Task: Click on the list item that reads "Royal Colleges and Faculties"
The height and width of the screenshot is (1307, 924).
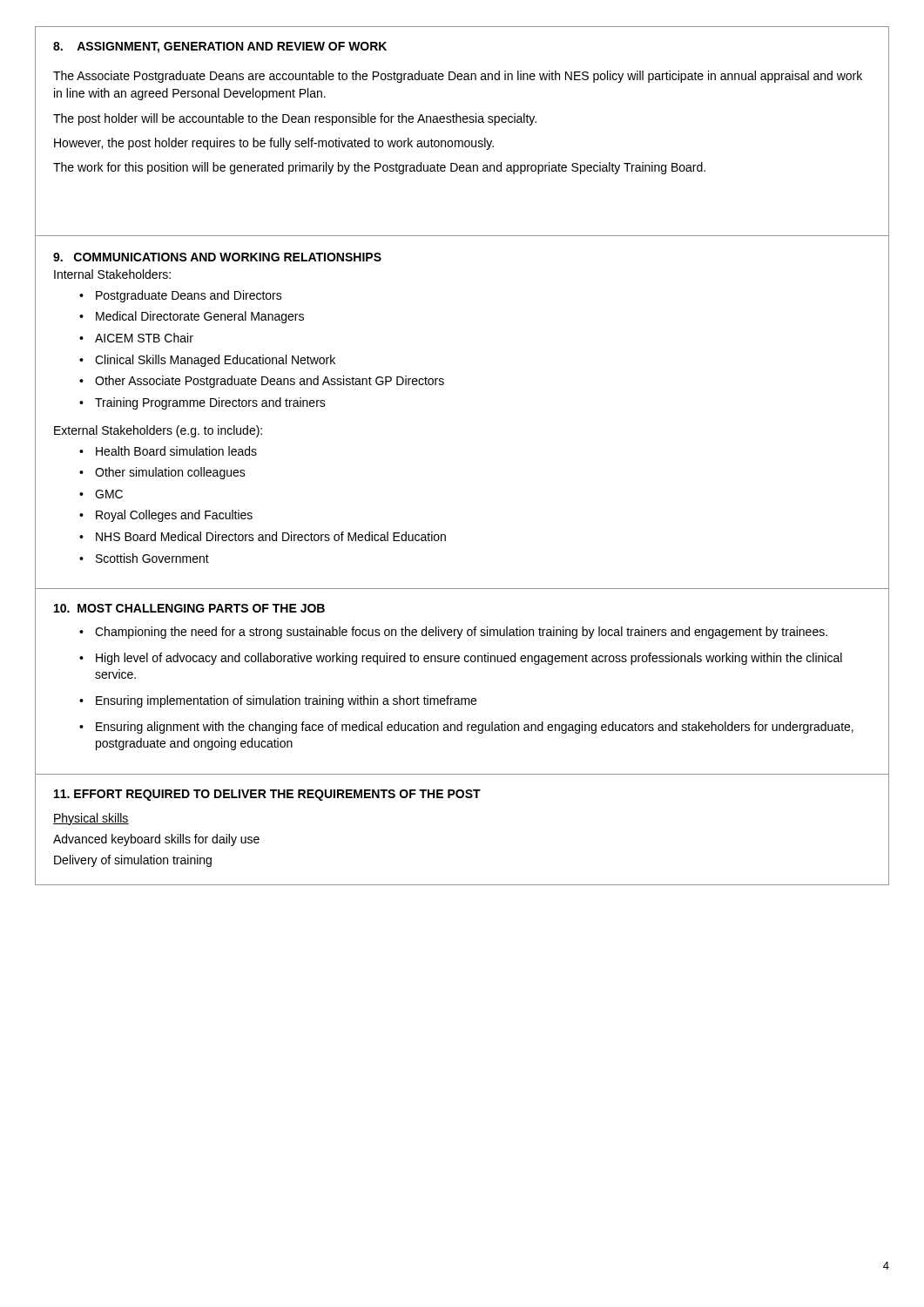Action: [x=174, y=515]
